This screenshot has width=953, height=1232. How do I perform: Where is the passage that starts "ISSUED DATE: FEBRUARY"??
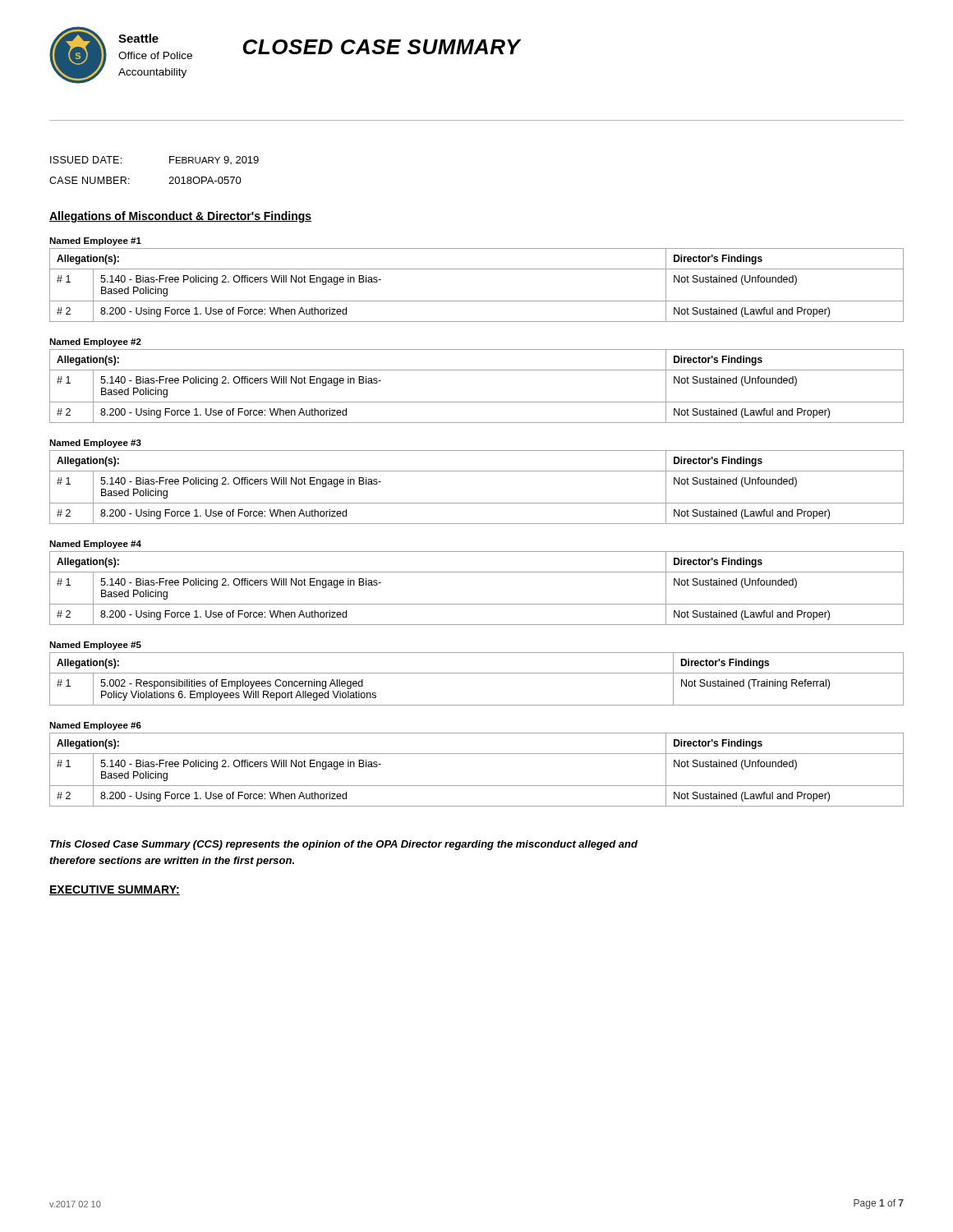[87, 161]
